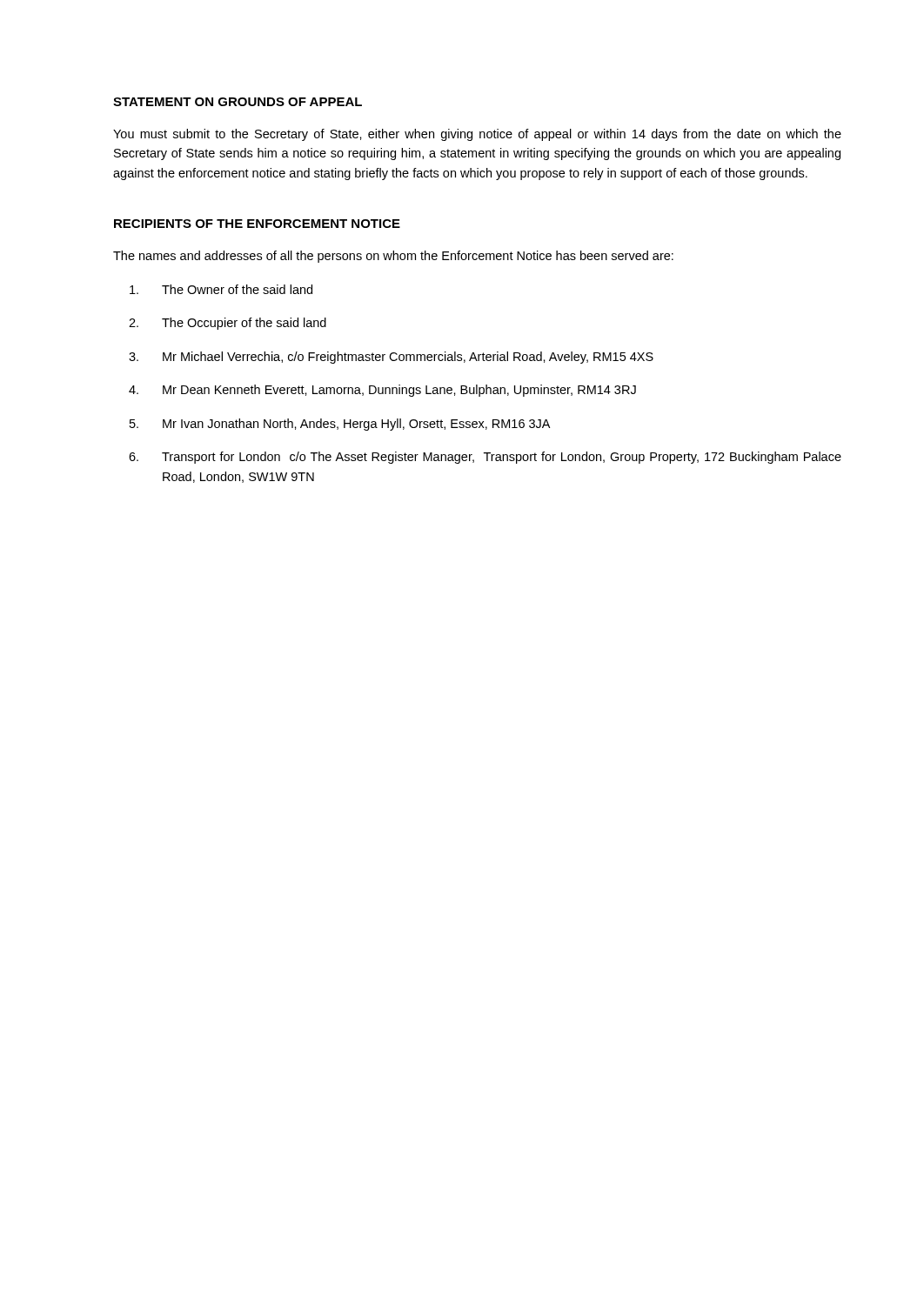The height and width of the screenshot is (1305, 924).
Task: Locate the text block containing "The names and addresses of all the"
Action: click(x=394, y=256)
